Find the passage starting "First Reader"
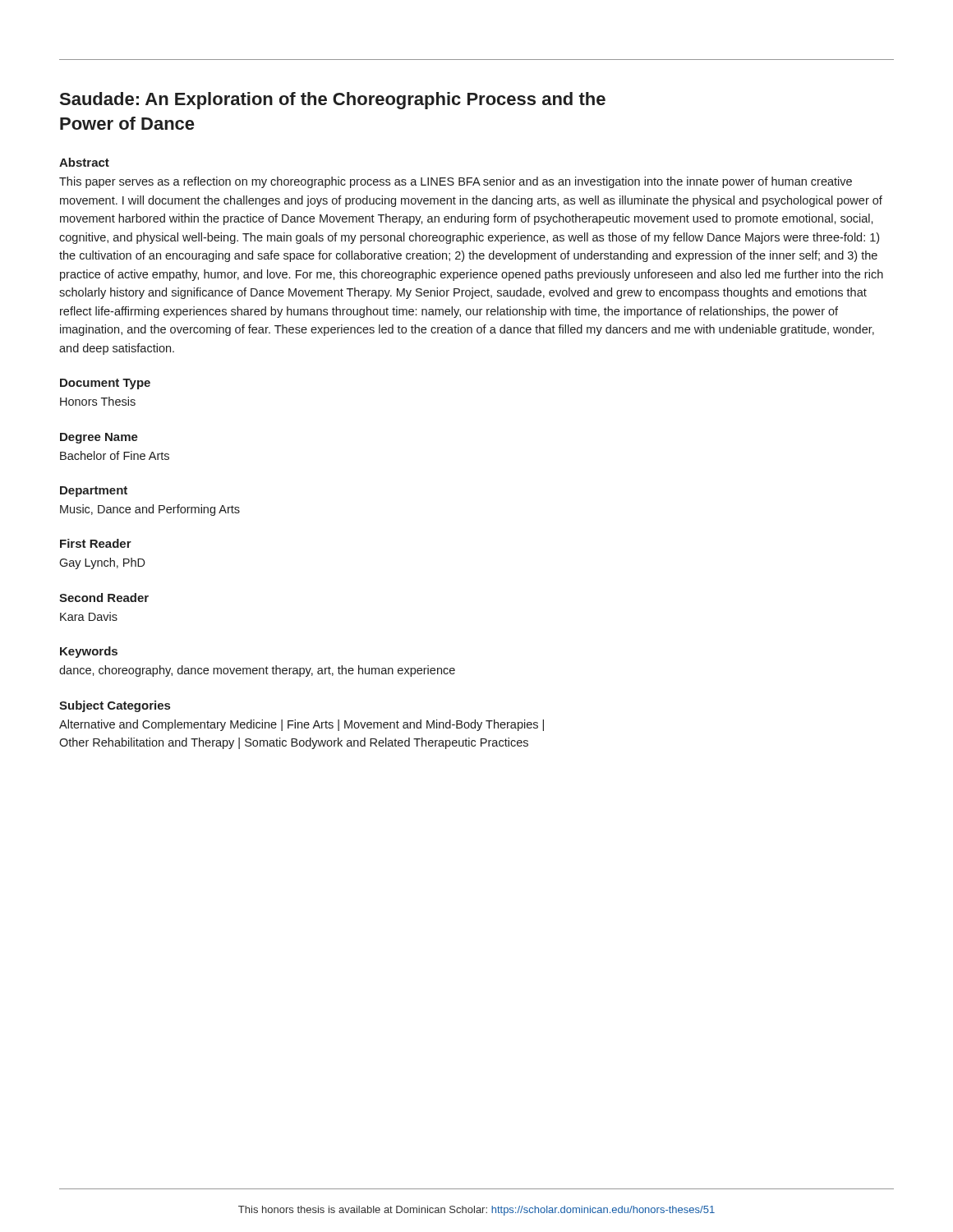The height and width of the screenshot is (1232, 953). pyautogui.click(x=95, y=544)
